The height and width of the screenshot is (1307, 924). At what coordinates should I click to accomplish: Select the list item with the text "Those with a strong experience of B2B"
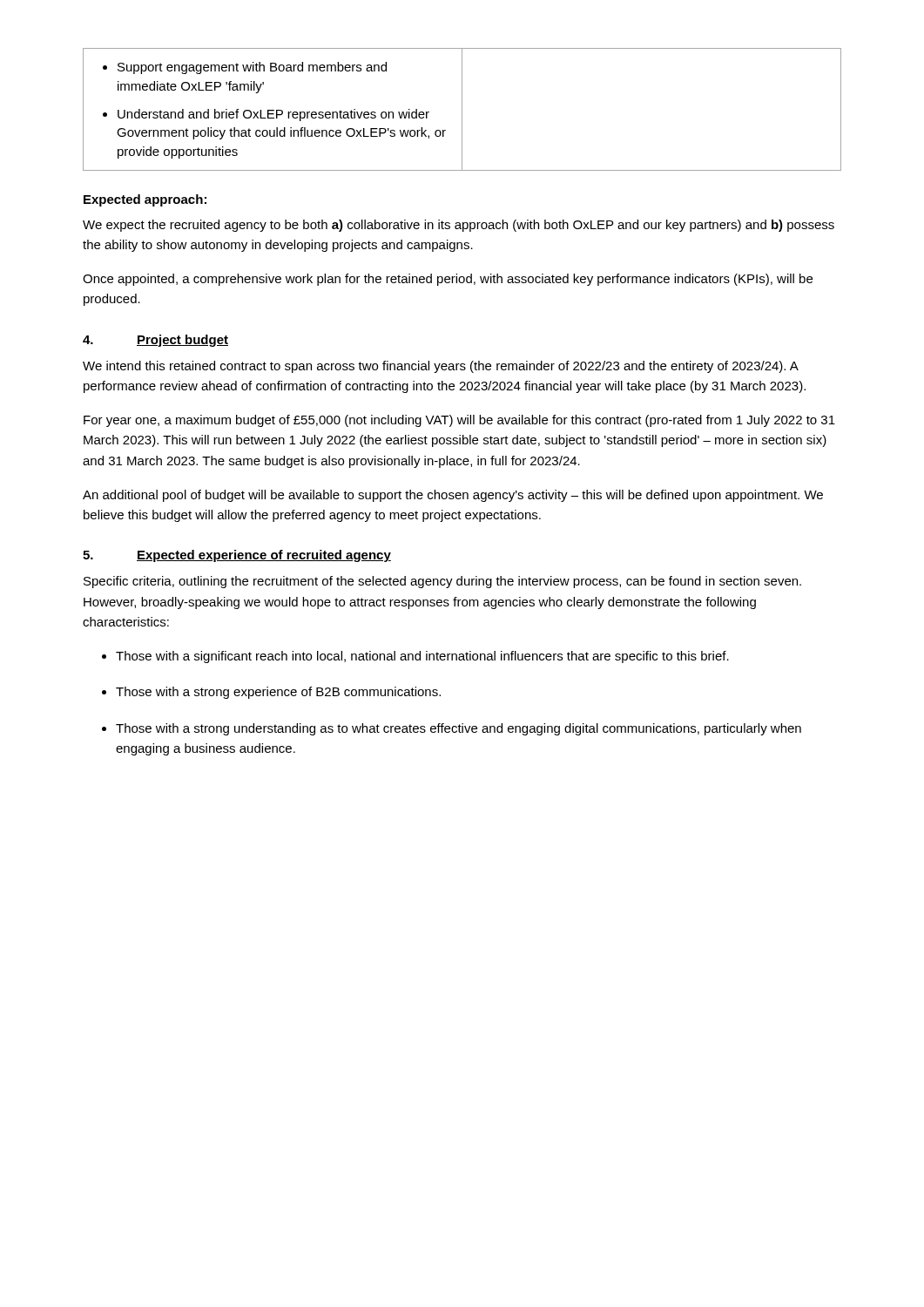[279, 692]
